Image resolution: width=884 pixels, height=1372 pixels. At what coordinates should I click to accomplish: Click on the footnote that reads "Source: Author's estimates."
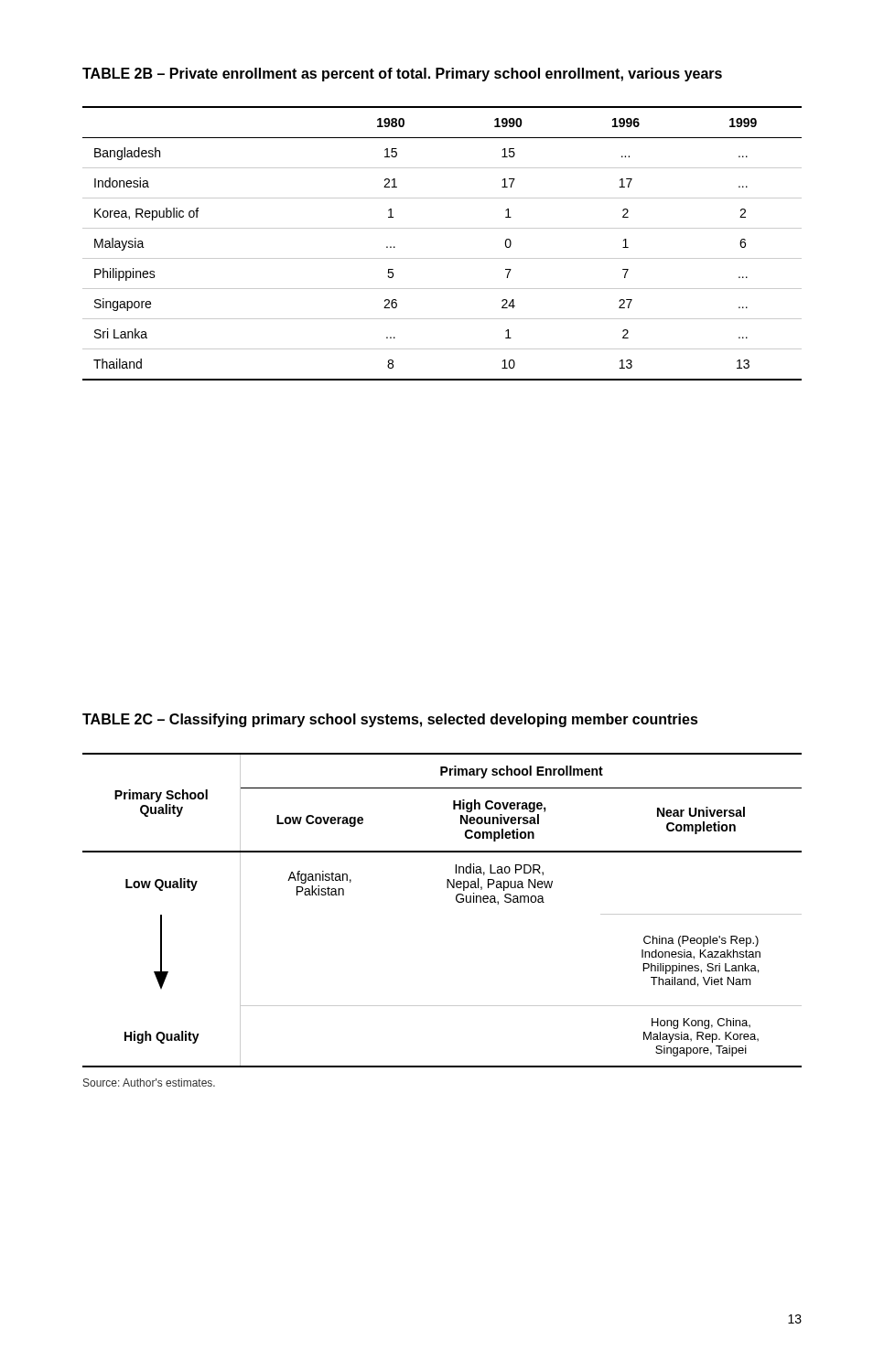pos(149,1083)
